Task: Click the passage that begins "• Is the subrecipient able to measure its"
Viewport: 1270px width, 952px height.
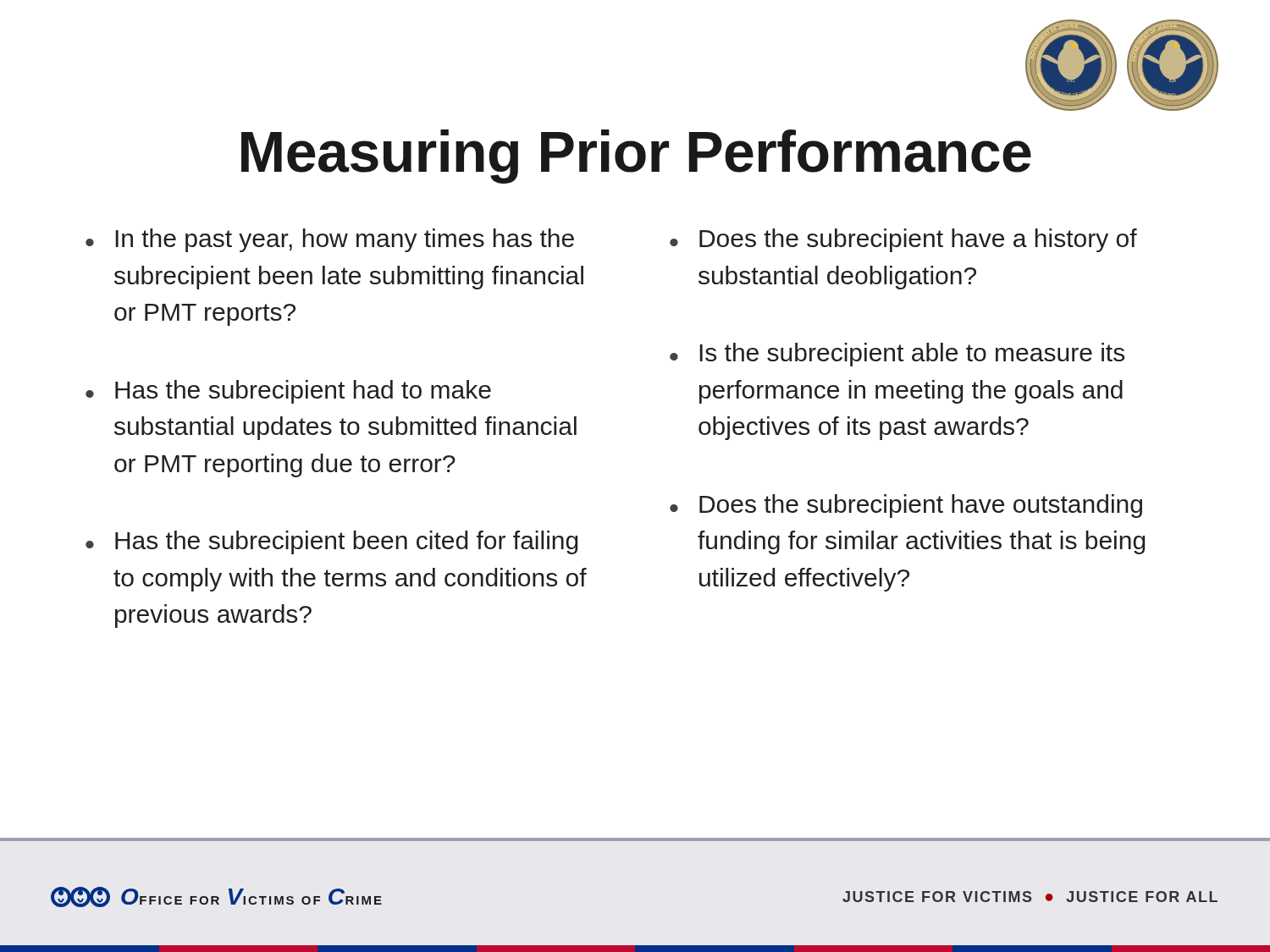Action: click(927, 389)
